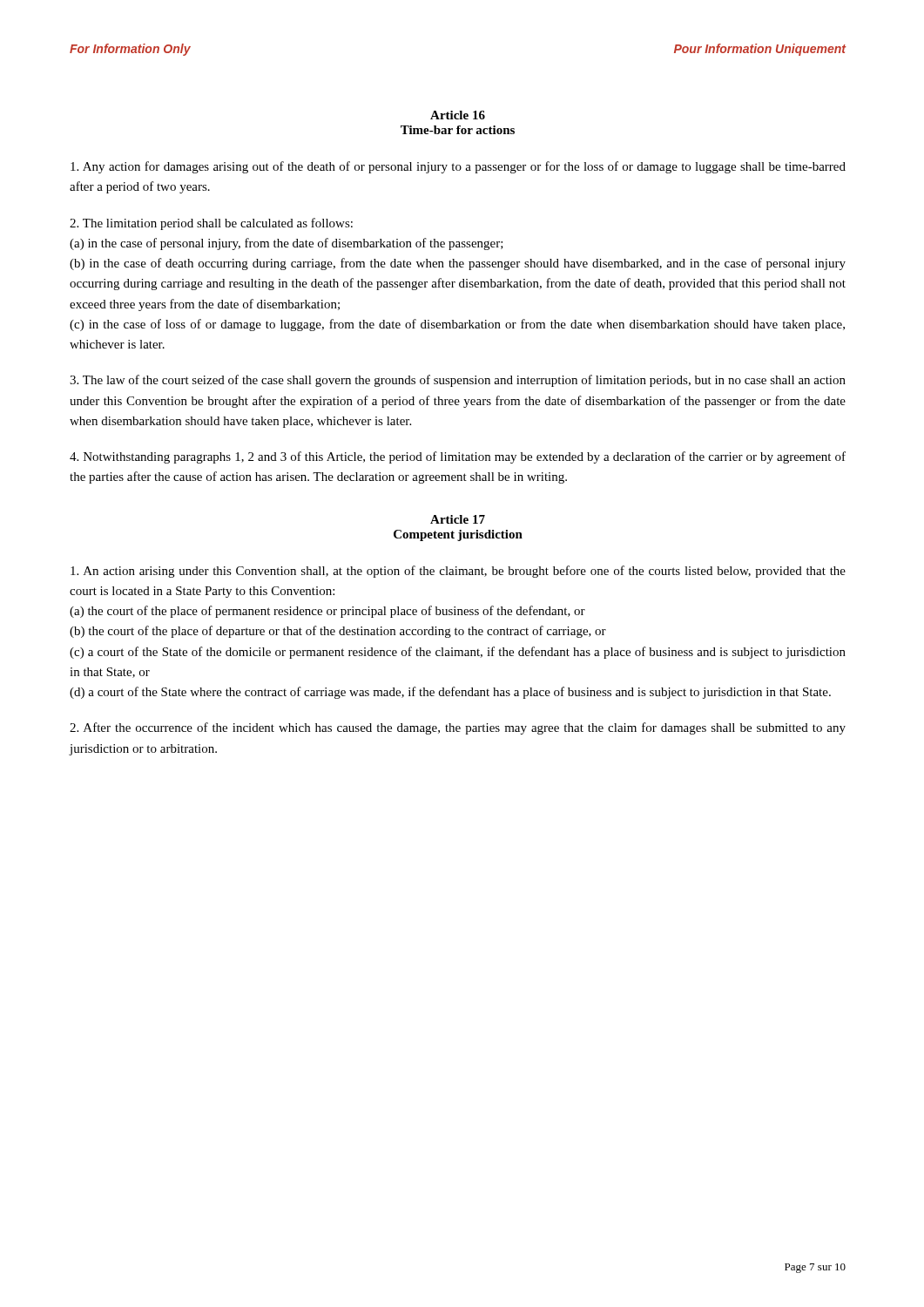This screenshot has width=924, height=1307.
Task: Navigate to the region starting "After the occurrence of the"
Action: coord(458,738)
